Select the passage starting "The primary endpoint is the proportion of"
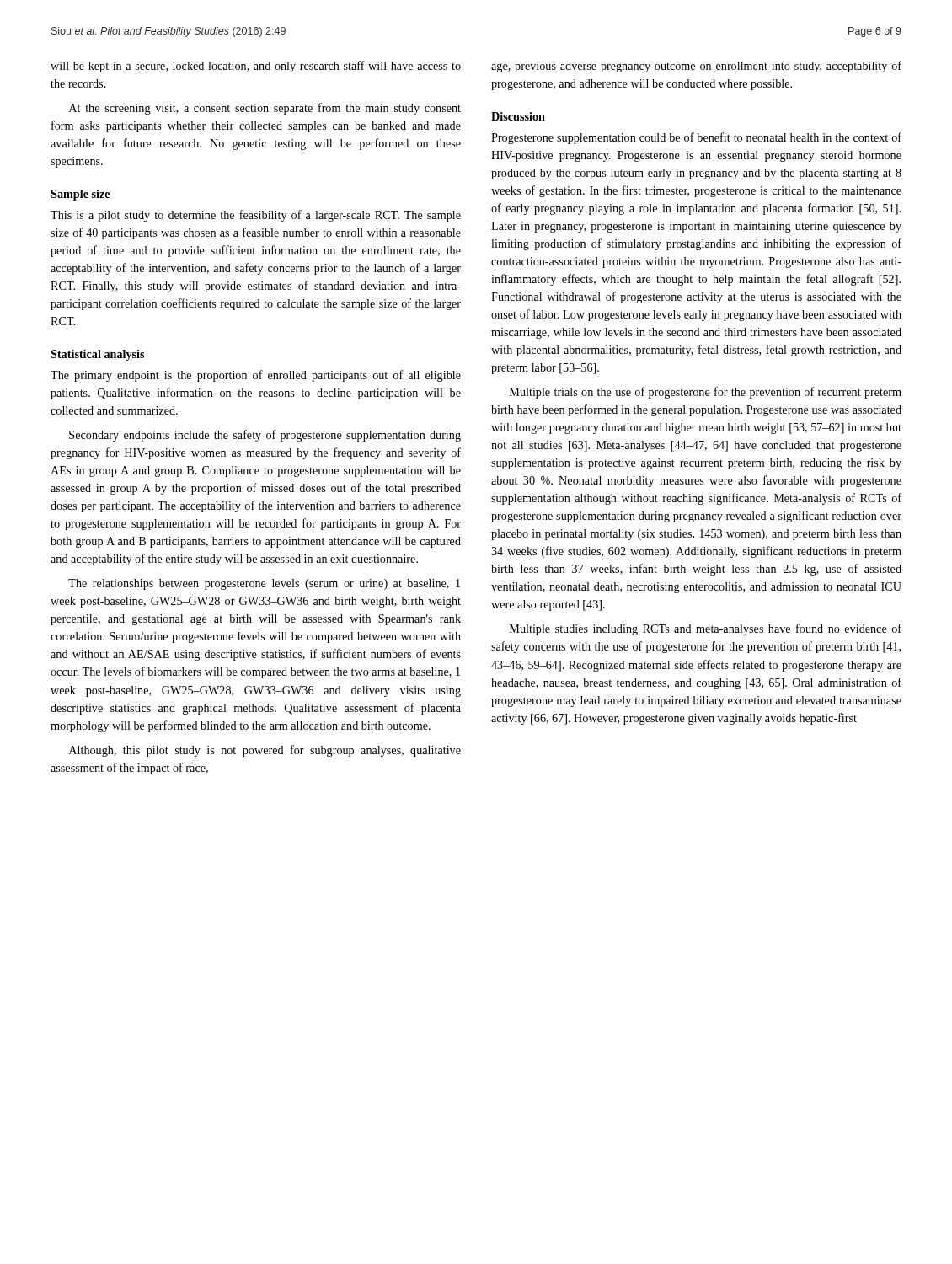 [256, 572]
